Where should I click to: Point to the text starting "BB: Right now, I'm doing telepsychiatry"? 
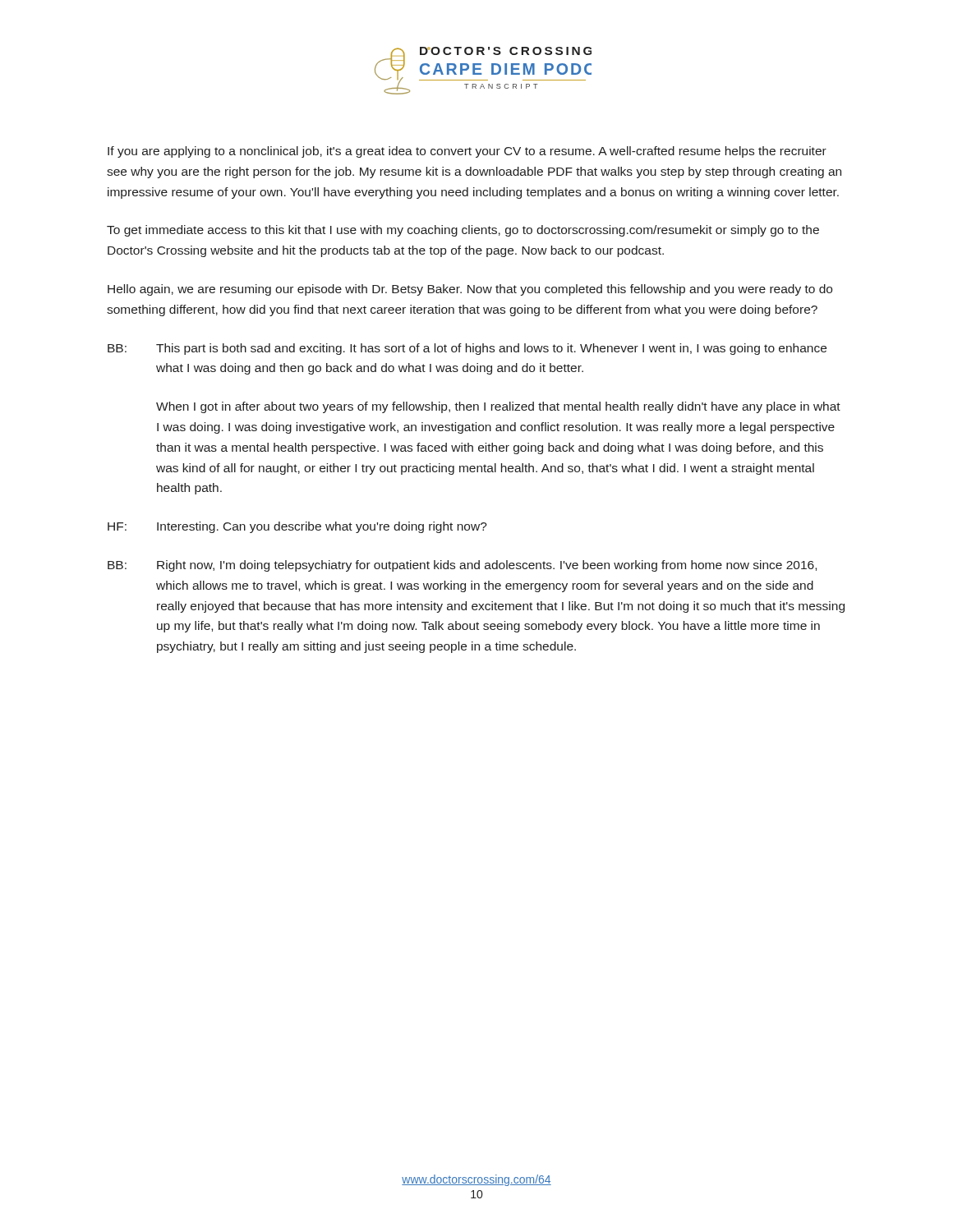tap(476, 606)
